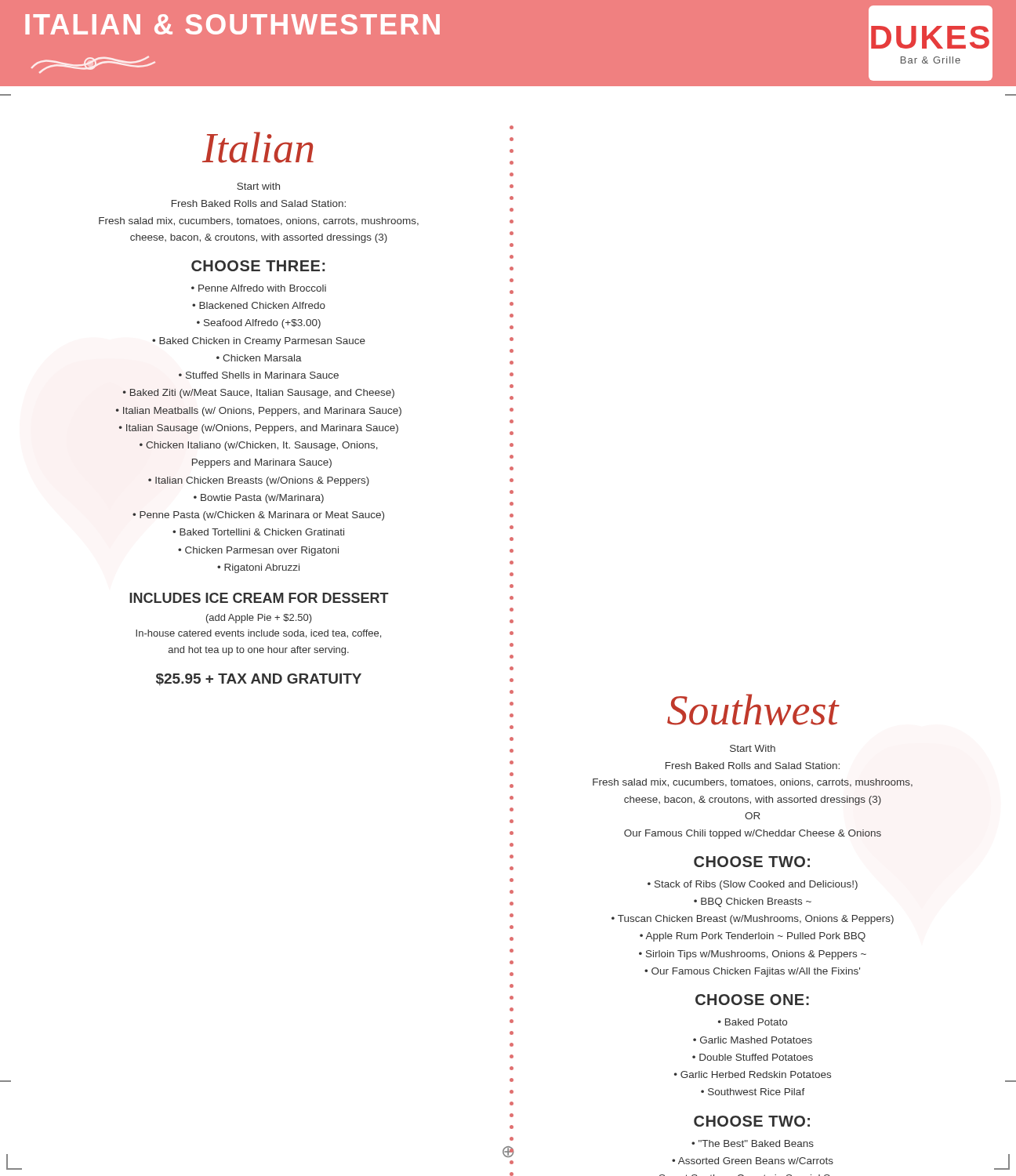Locate the element starting "• Our Famous Chicken Fajitas w/All the"
This screenshot has height=1176, width=1016.
coord(753,971)
